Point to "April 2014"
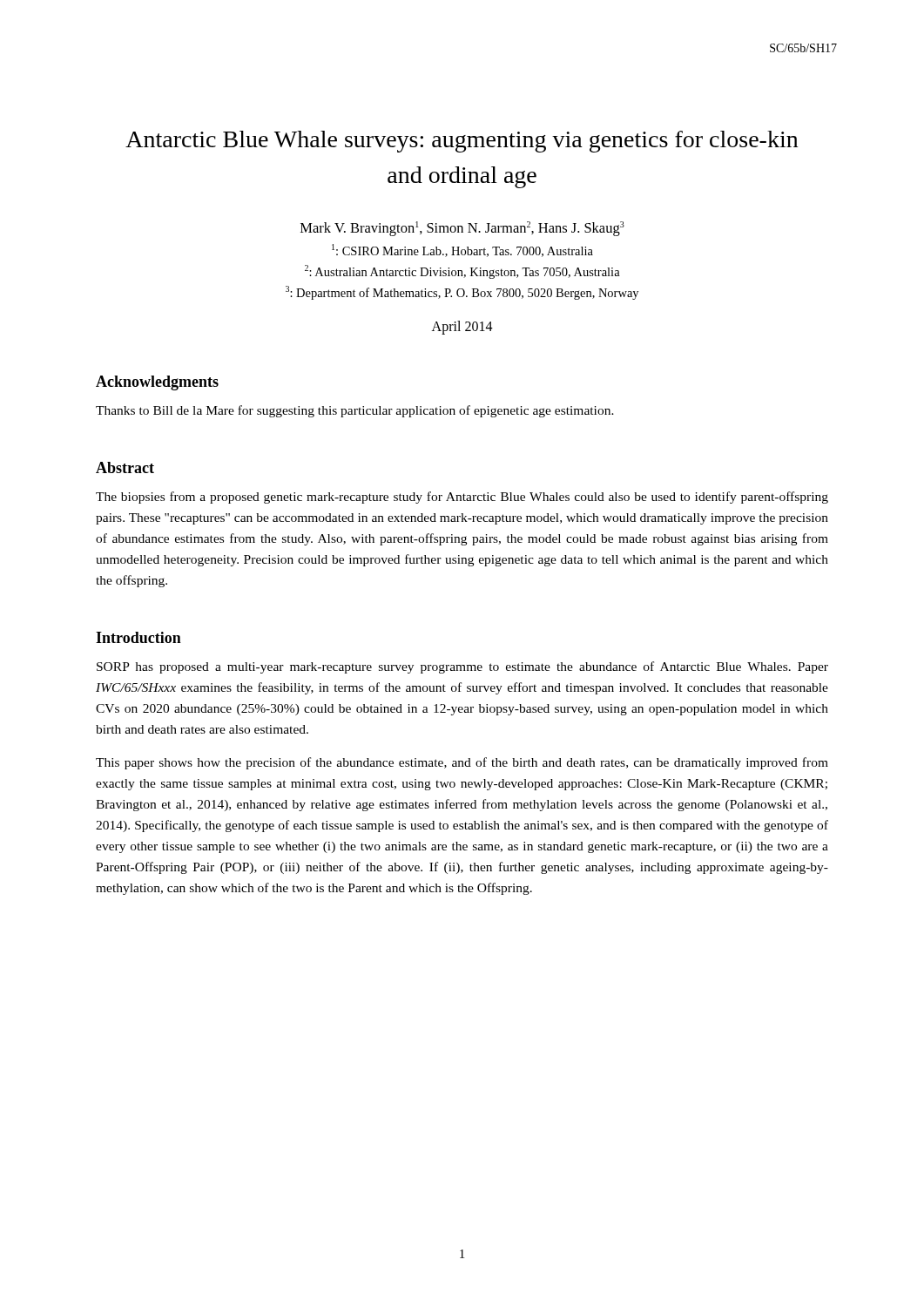The image size is (924, 1307). pos(462,326)
